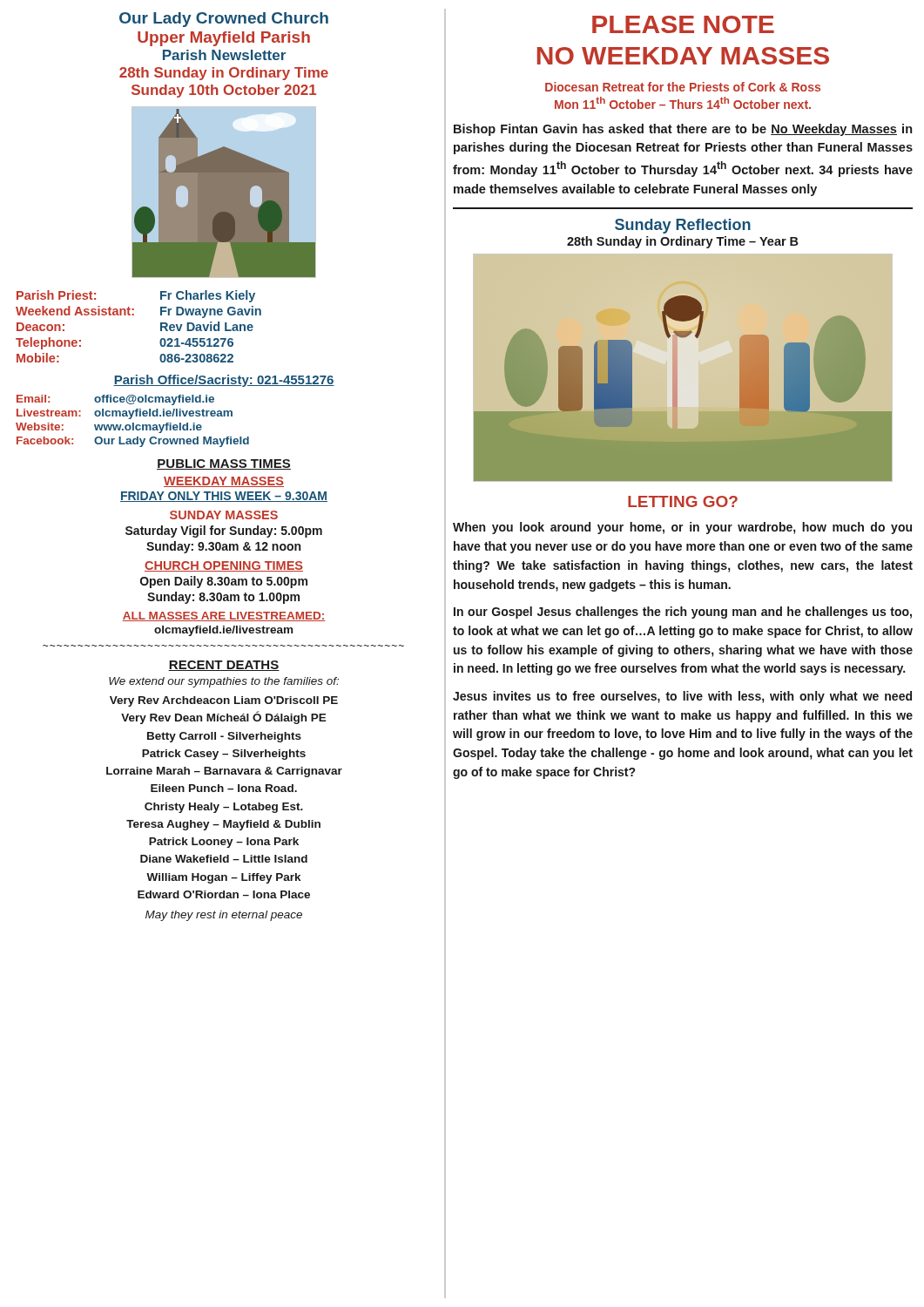Locate the illustration
The image size is (924, 1307).
pyautogui.click(x=683, y=370)
